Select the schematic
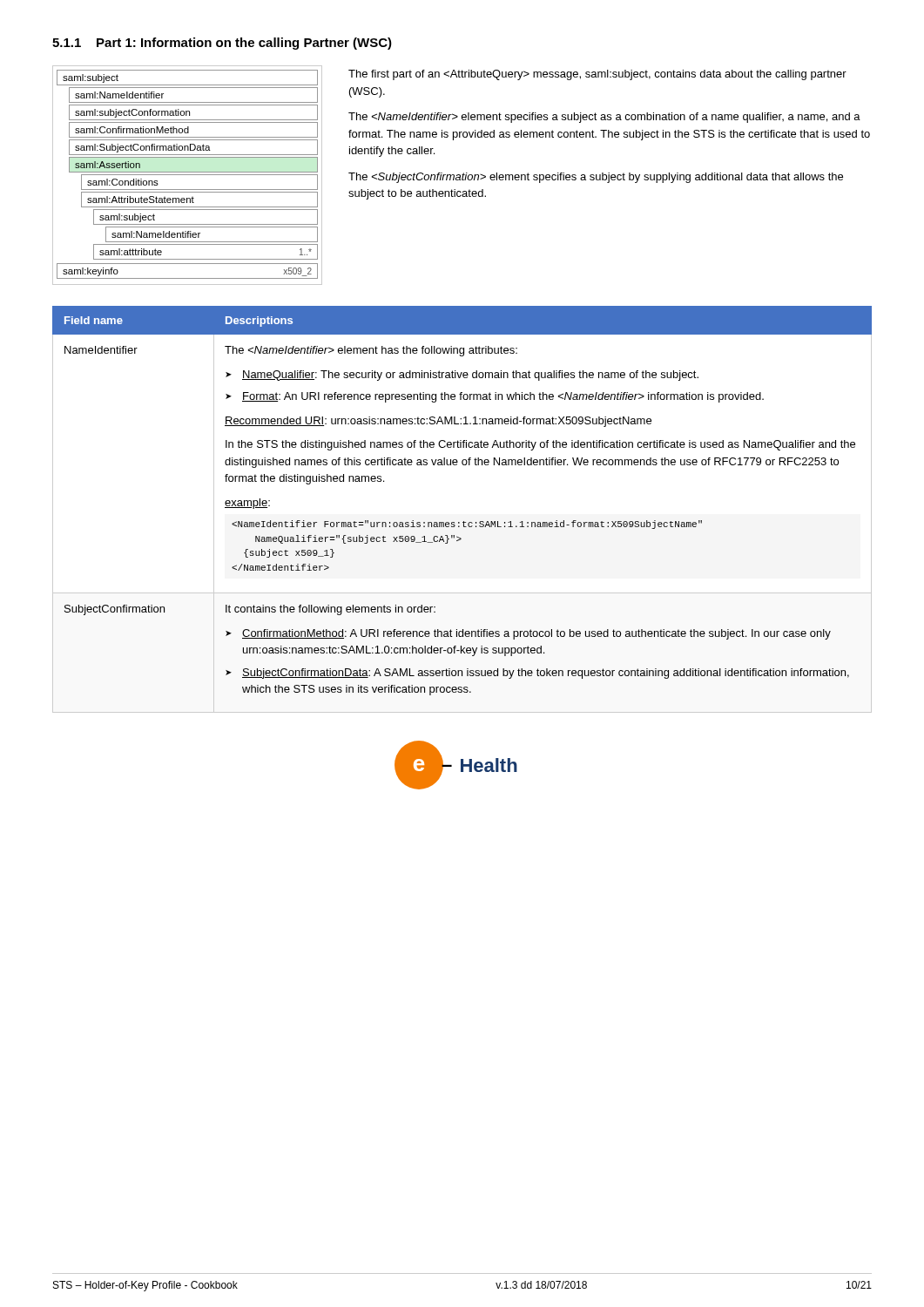Viewport: 924px width, 1307px height. tap(187, 175)
